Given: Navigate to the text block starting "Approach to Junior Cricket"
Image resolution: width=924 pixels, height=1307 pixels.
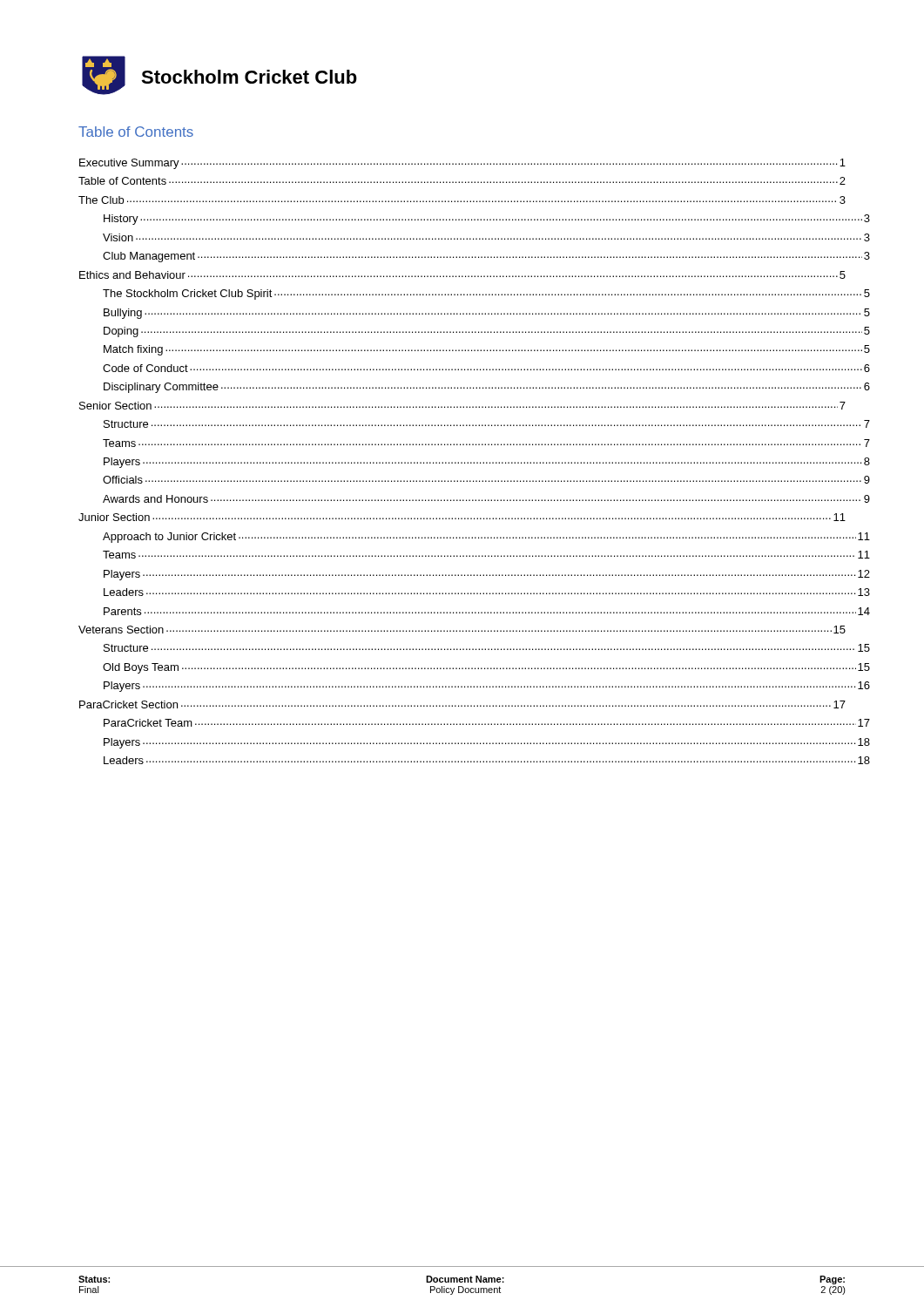Looking at the screenshot, I should click(486, 536).
